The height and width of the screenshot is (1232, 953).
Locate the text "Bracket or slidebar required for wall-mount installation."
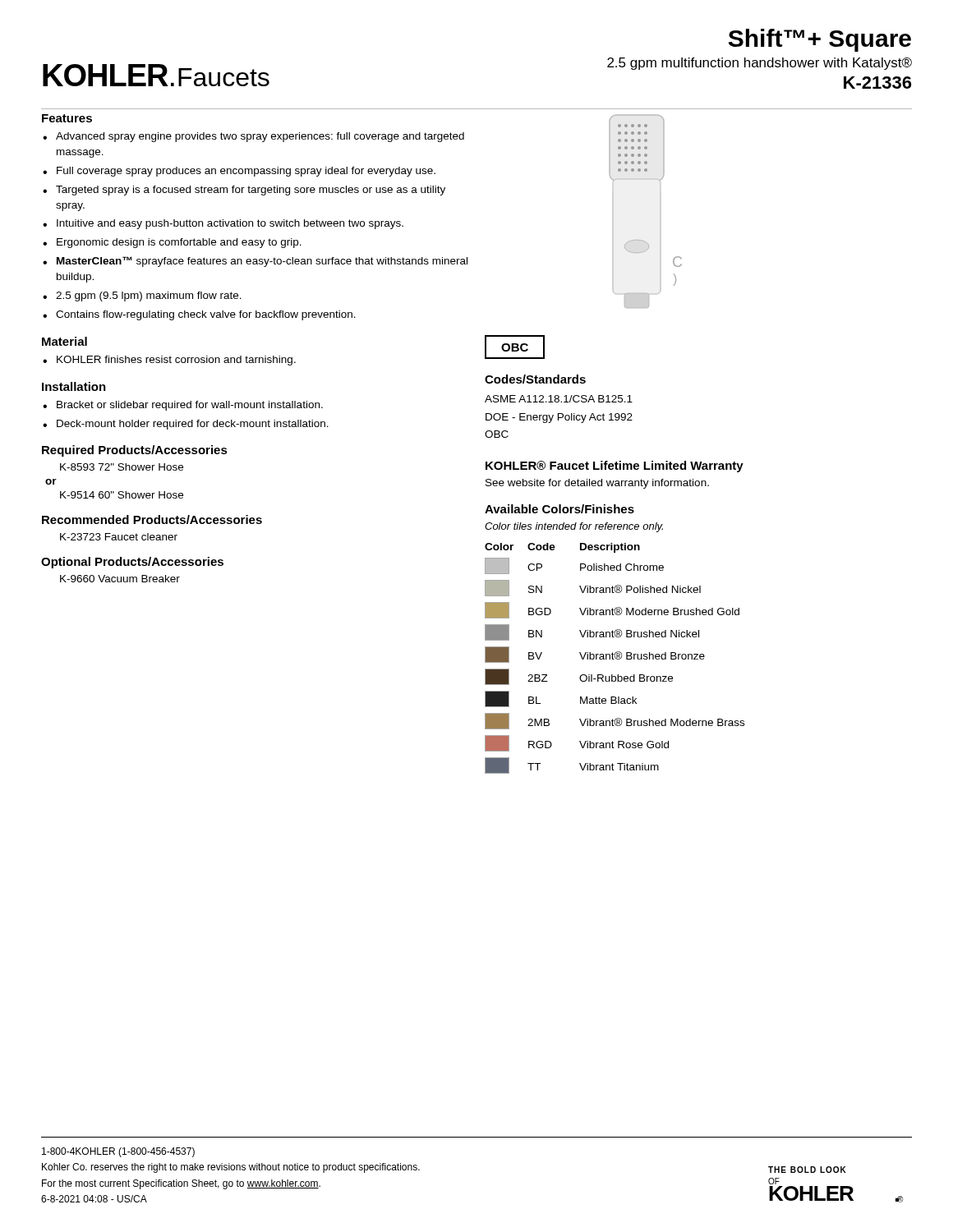(190, 404)
